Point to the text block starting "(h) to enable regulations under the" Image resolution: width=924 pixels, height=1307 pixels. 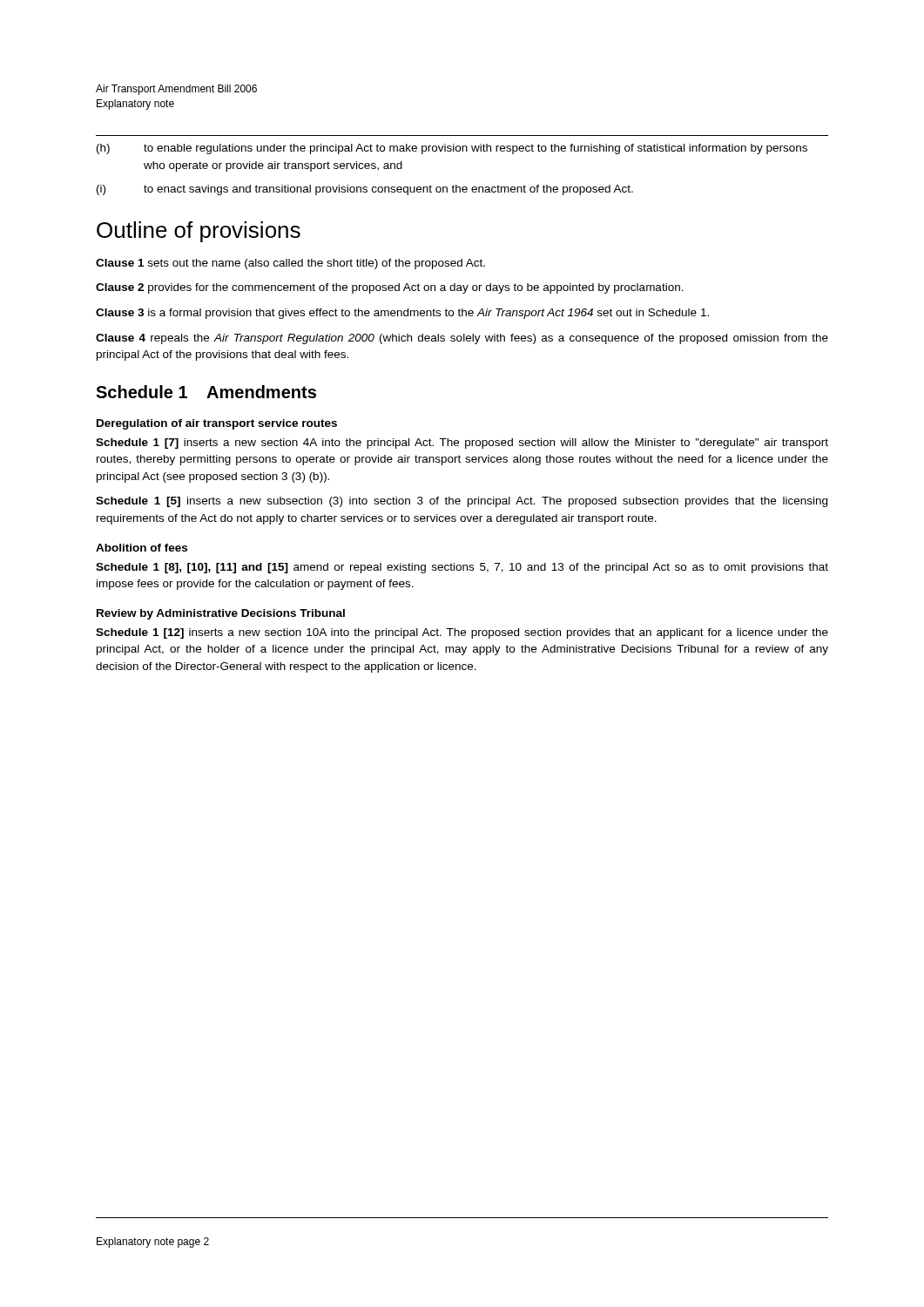462,157
